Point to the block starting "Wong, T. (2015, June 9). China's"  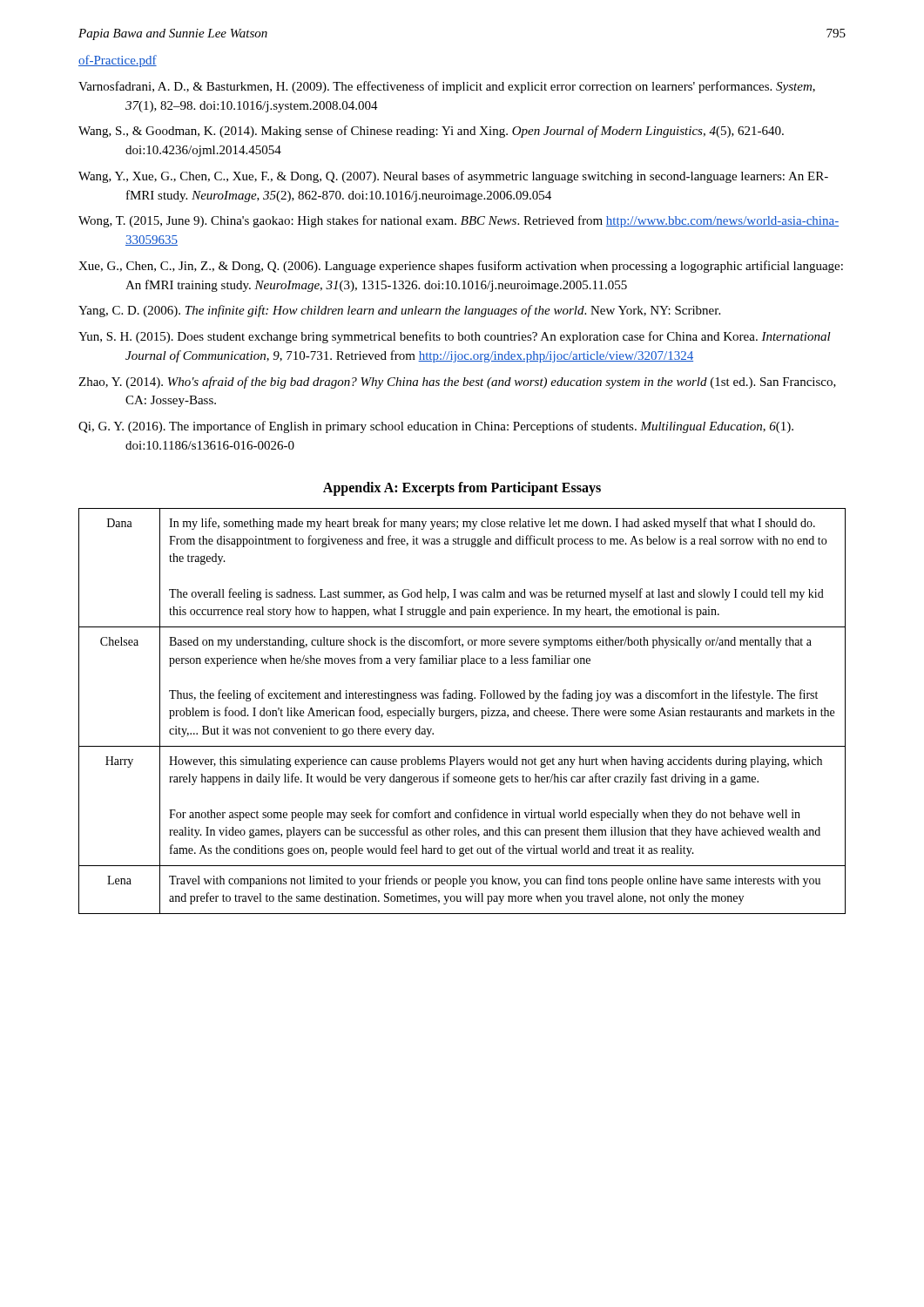pos(459,230)
